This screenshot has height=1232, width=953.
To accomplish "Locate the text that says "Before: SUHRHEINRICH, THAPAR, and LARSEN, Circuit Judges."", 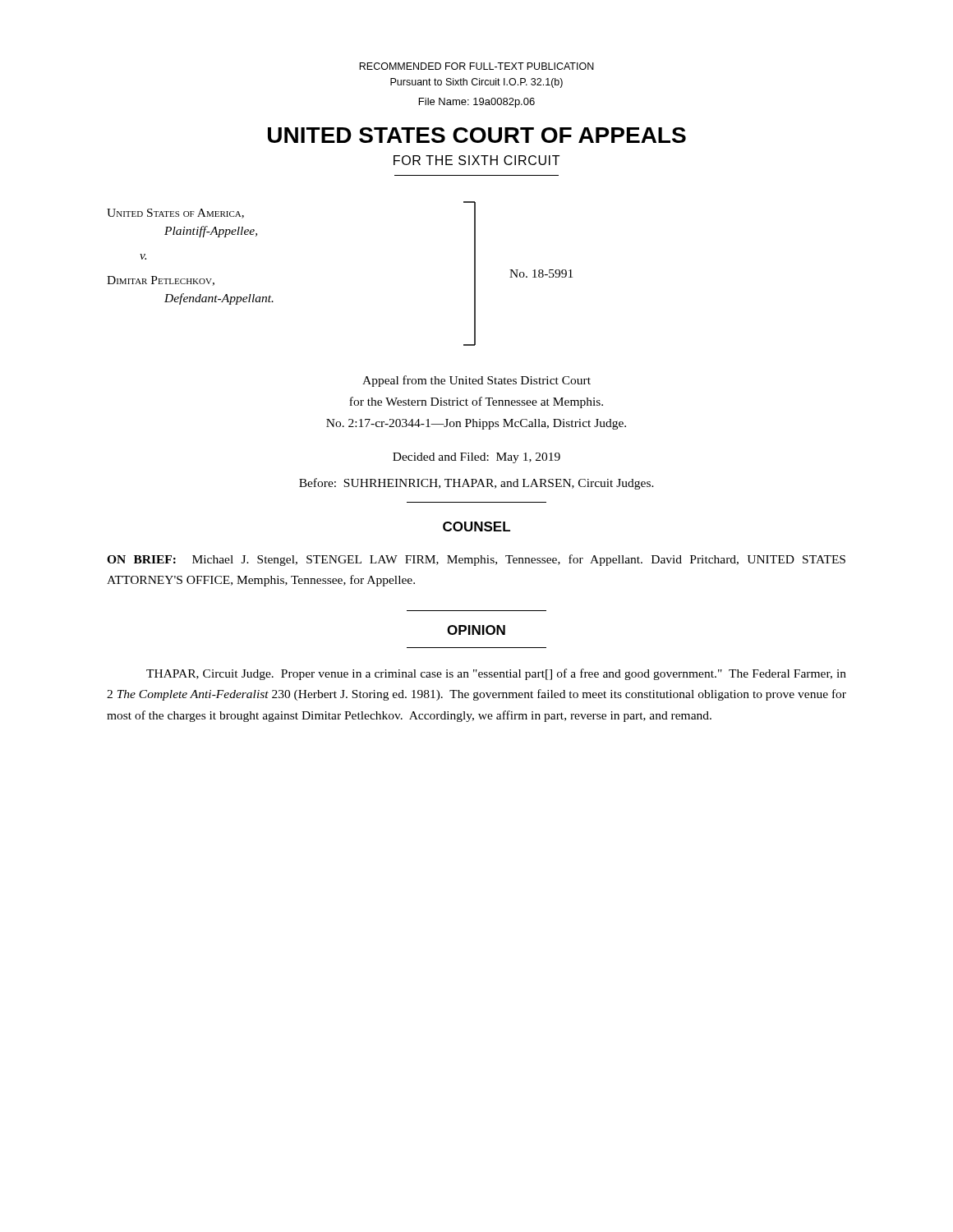I will click(476, 482).
